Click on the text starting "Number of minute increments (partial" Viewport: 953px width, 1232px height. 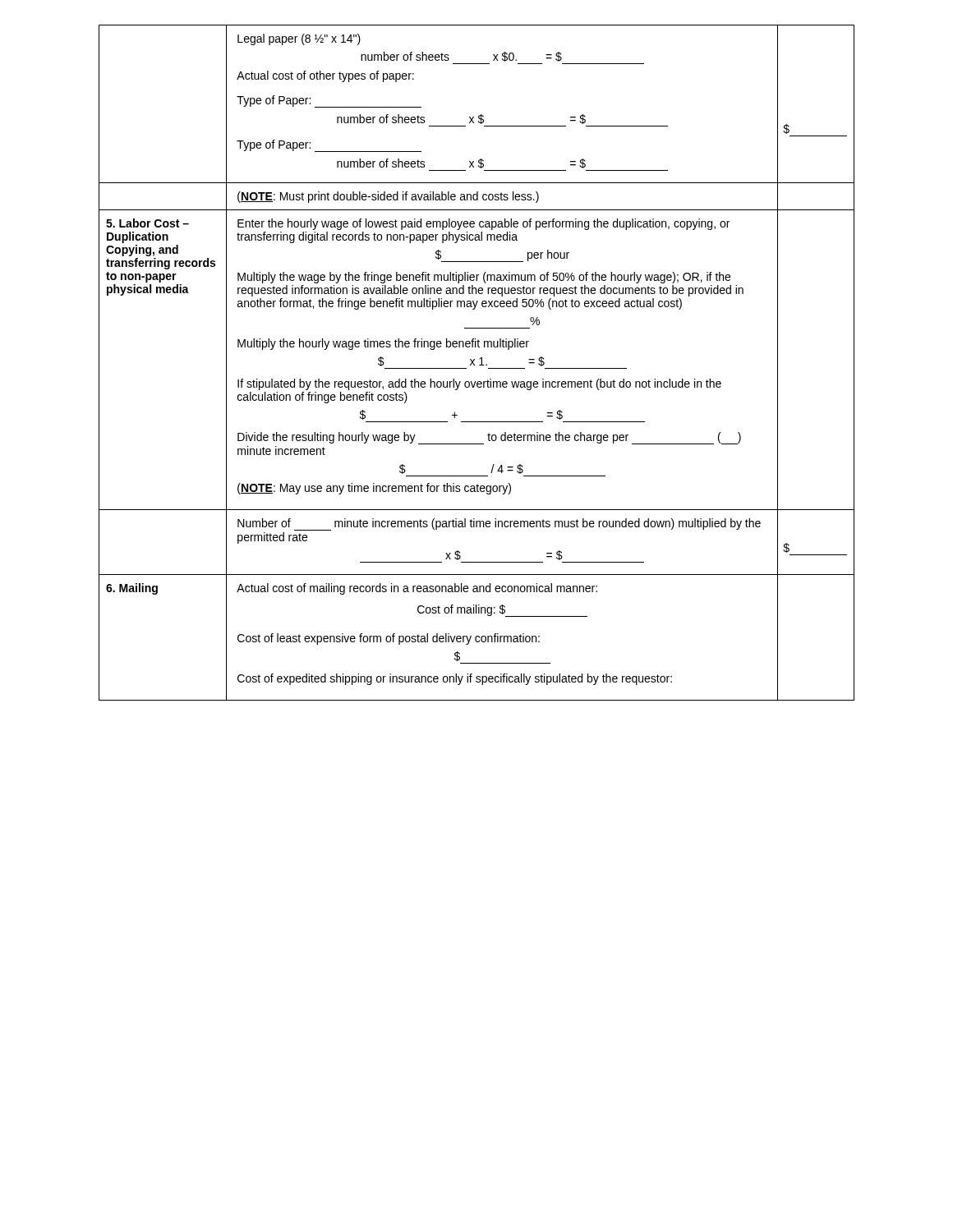[x=499, y=524]
